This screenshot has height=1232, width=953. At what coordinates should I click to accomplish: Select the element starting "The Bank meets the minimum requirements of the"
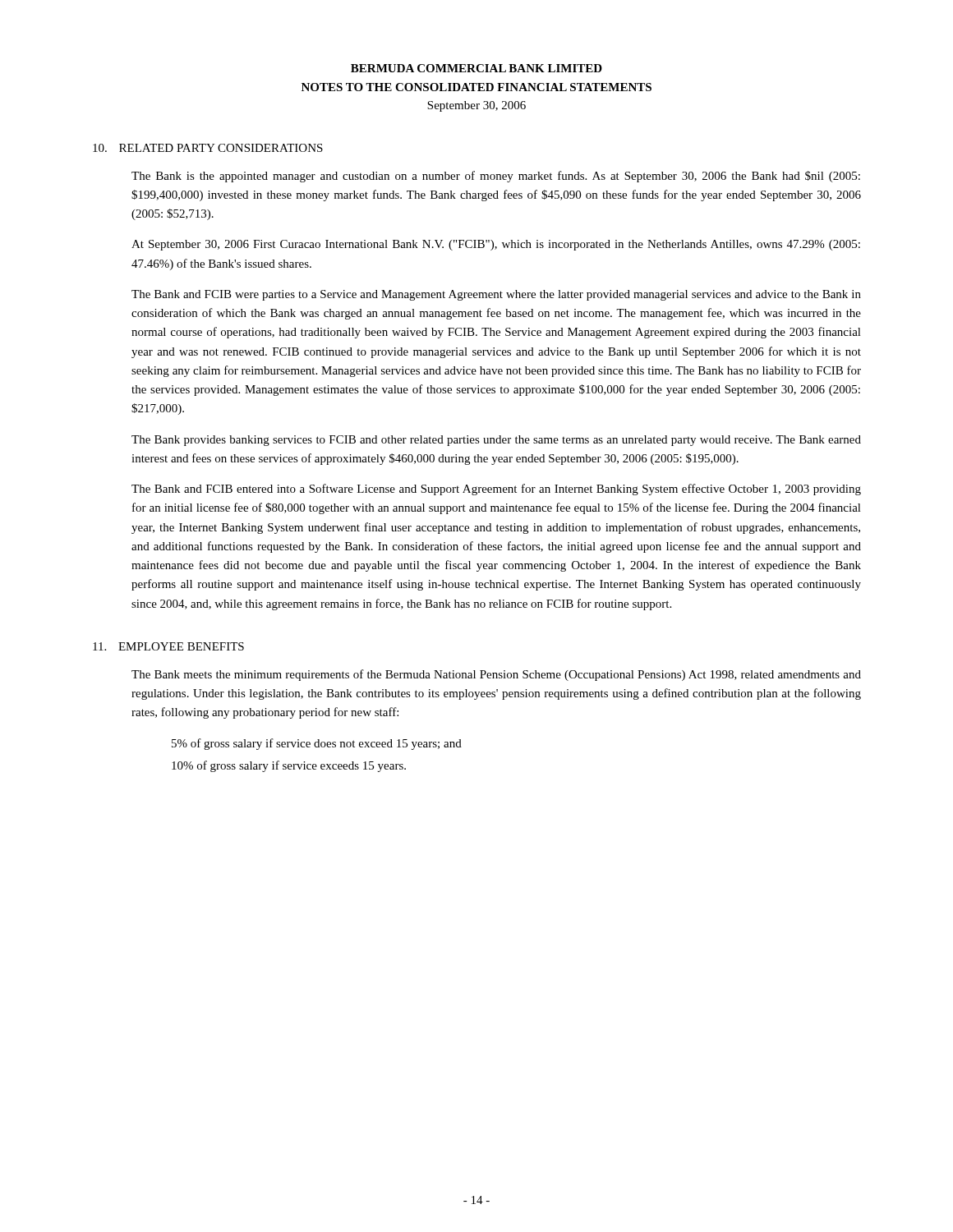click(496, 693)
